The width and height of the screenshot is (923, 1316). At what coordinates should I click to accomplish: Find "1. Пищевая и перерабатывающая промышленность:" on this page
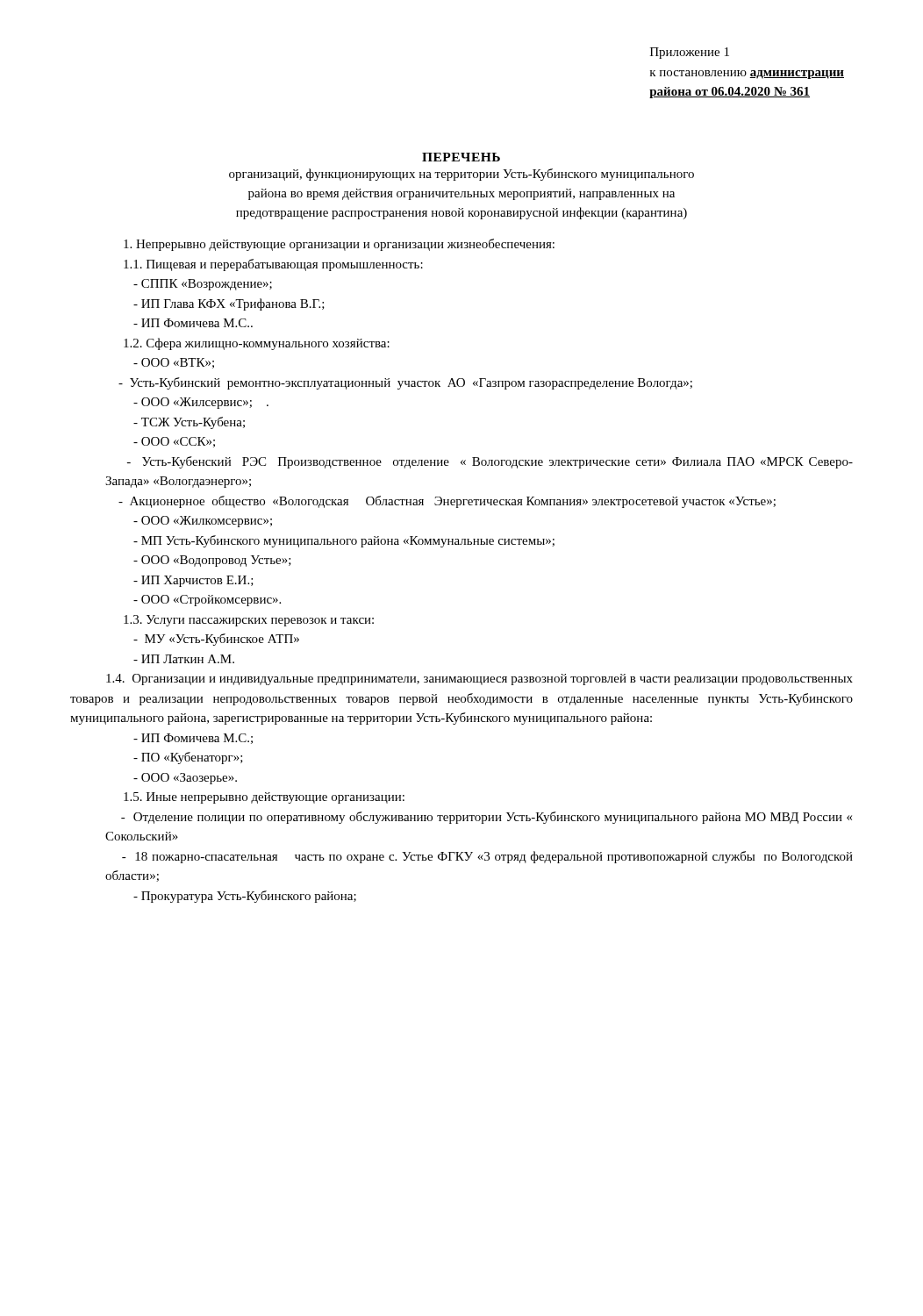click(273, 264)
